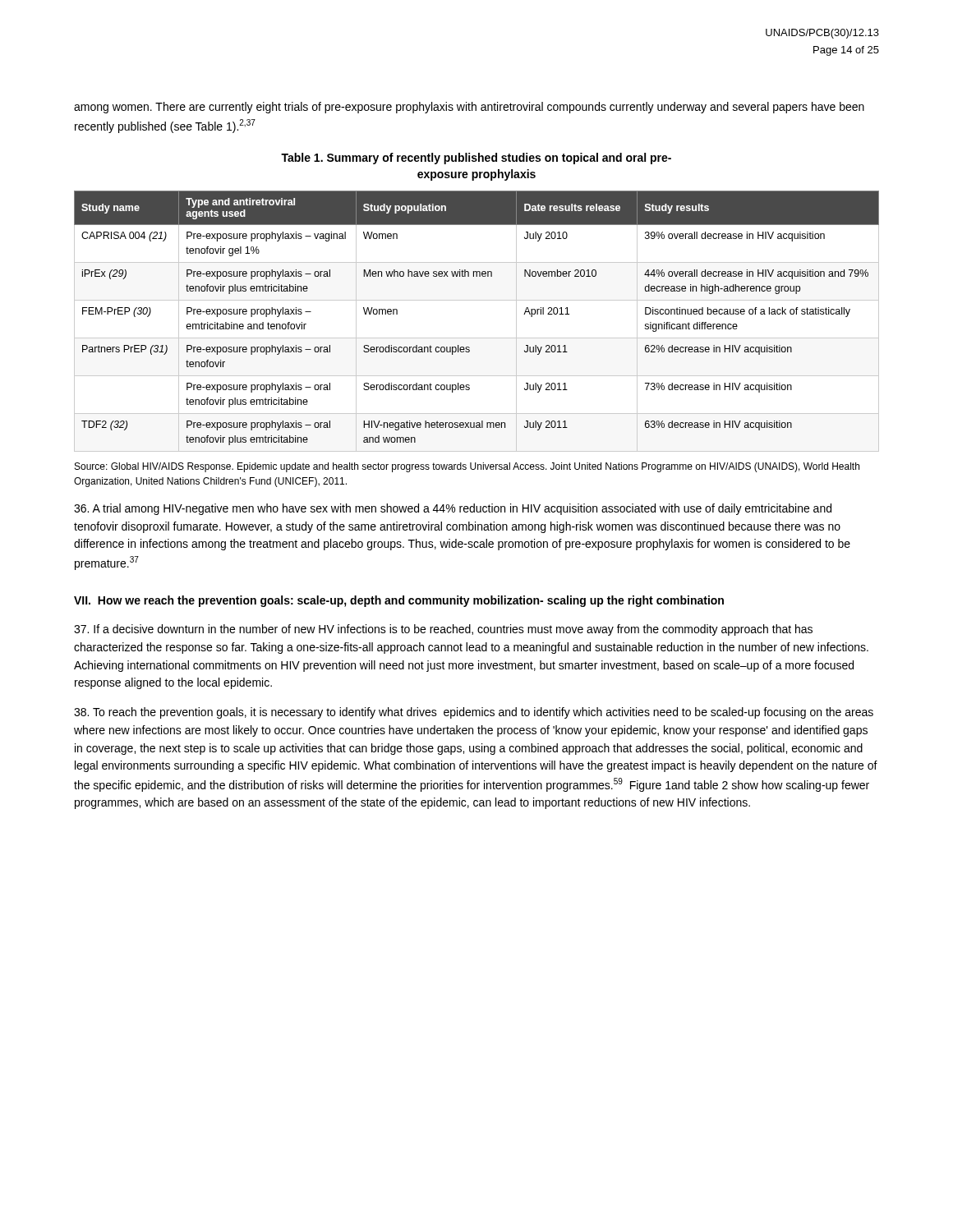The width and height of the screenshot is (953, 1232).
Task: Find the block on this page that starts "among women. There are currently"
Action: pyautogui.click(x=469, y=116)
